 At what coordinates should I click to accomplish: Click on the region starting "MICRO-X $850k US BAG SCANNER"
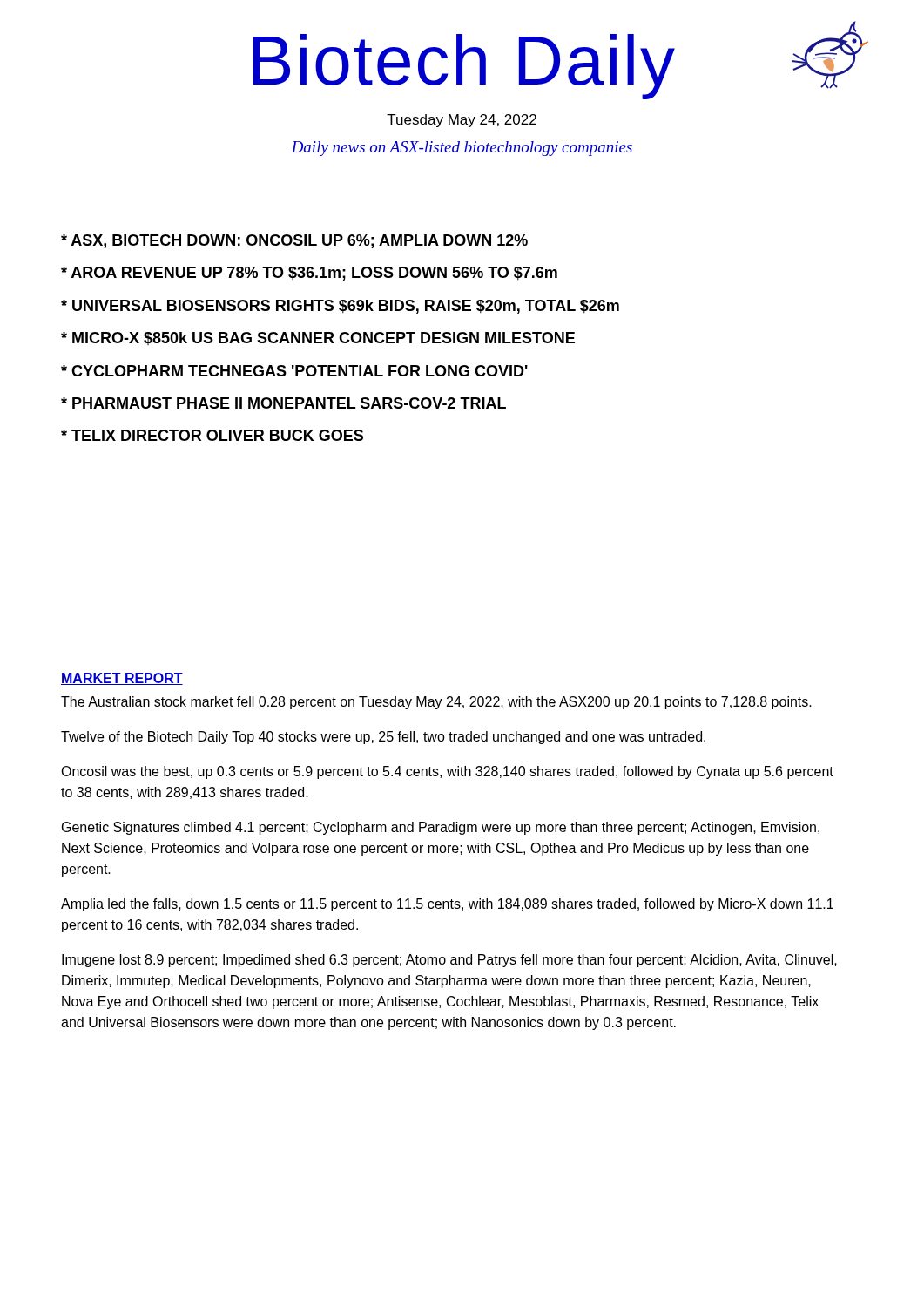coord(318,338)
